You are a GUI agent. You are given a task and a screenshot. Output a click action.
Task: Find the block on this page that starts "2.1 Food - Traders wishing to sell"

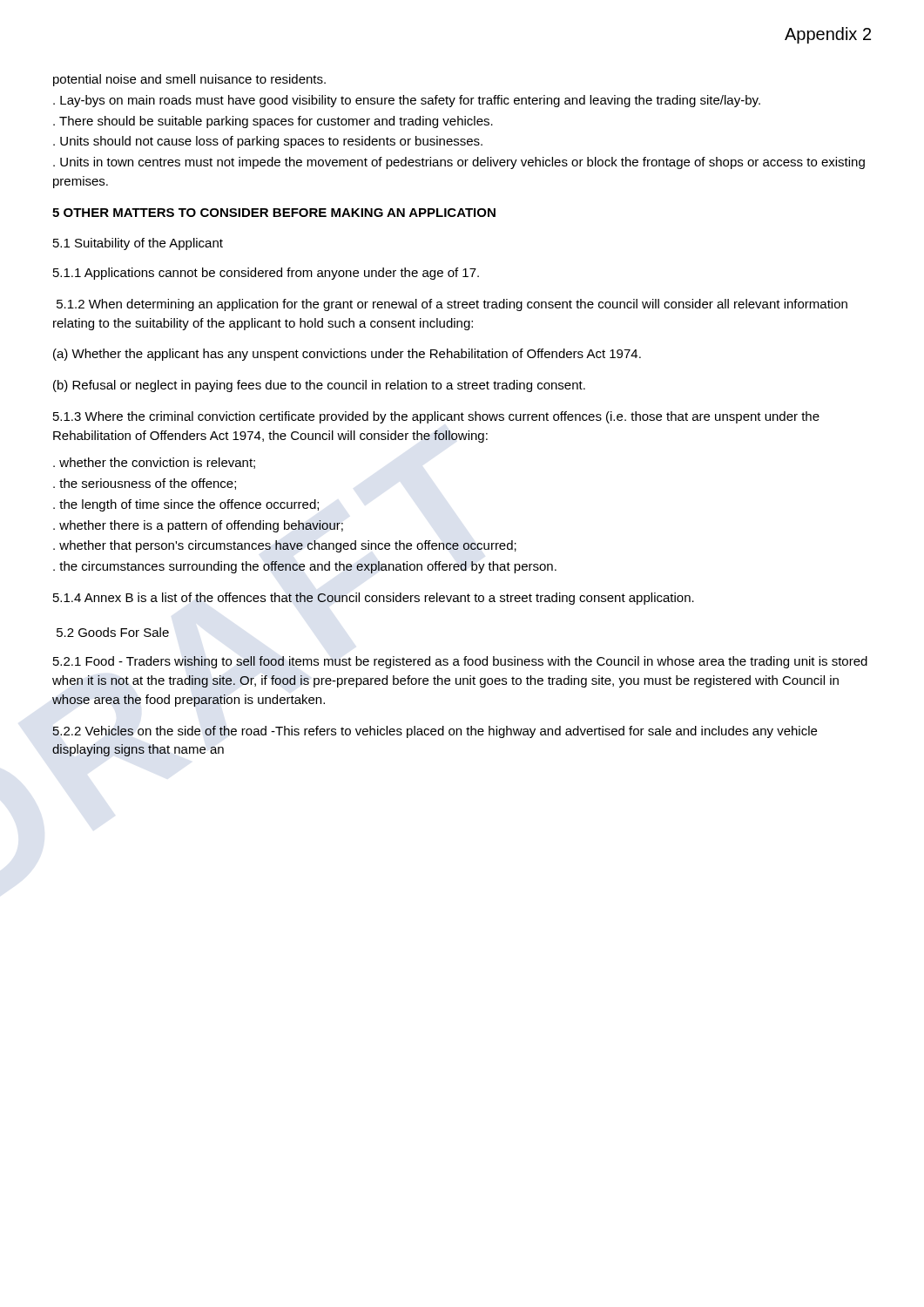460,680
